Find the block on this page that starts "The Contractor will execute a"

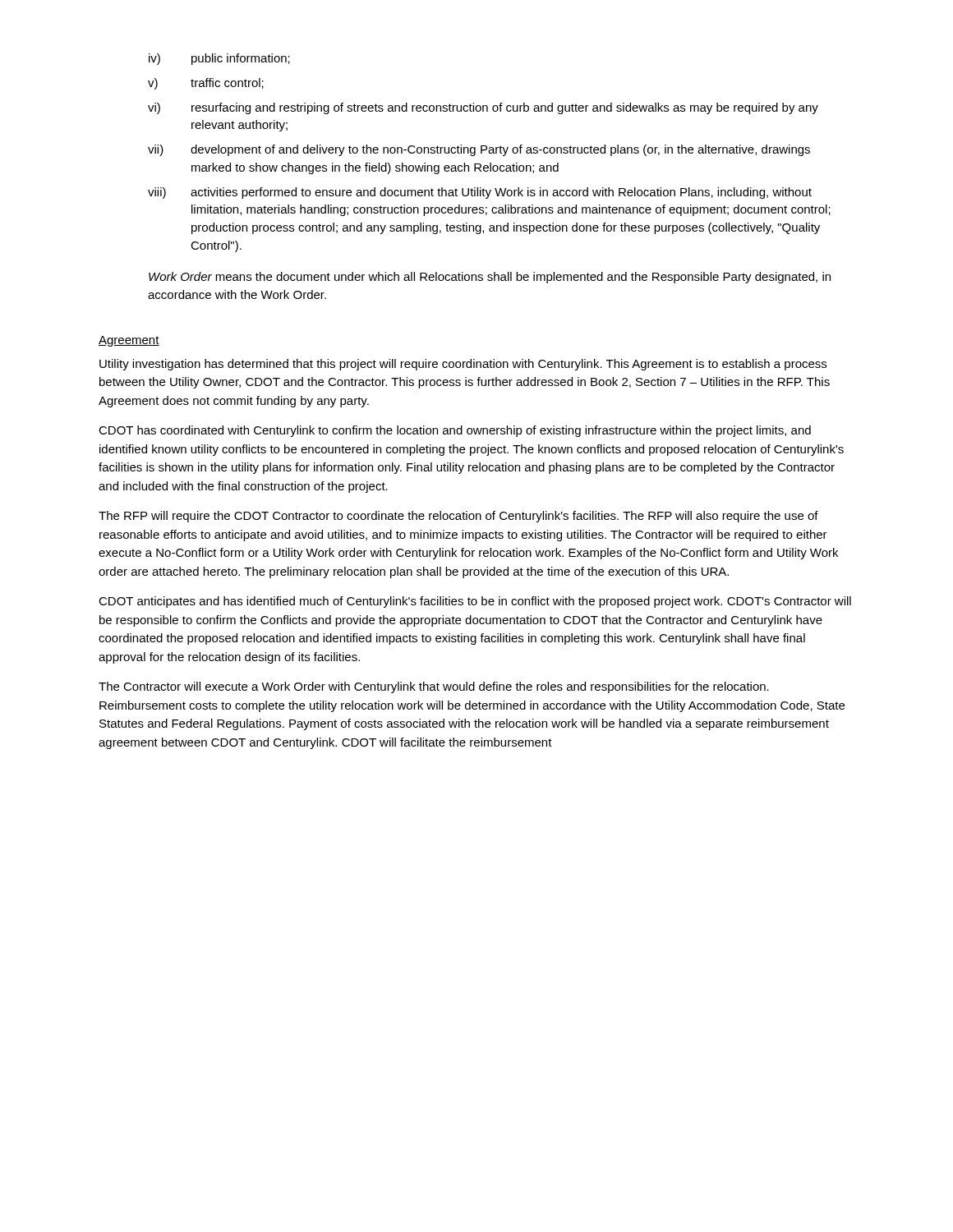(472, 714)
